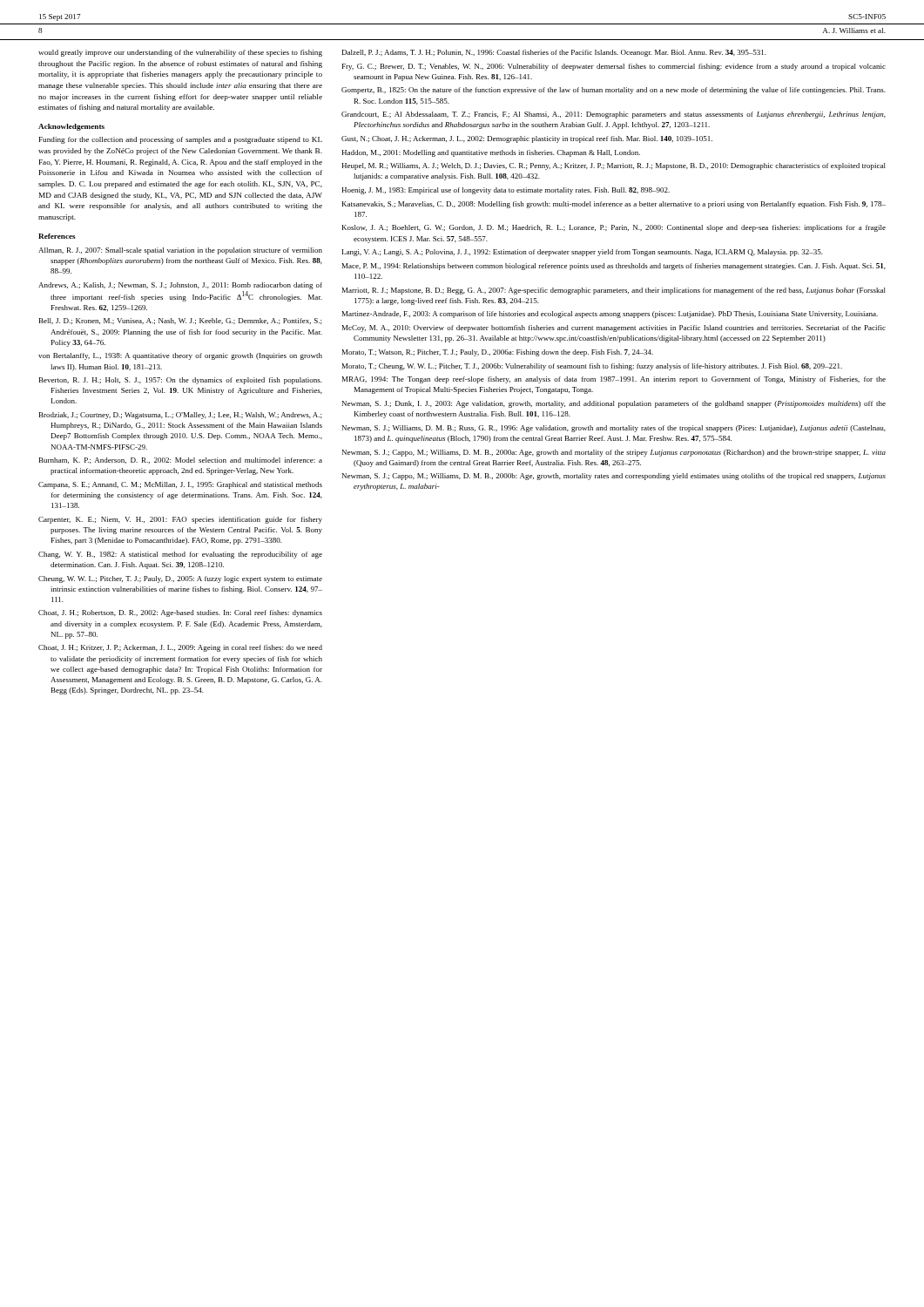Point to the block starting "Morato, T.; Watson, R.;"
The image size is (924, 1307).
503,352
